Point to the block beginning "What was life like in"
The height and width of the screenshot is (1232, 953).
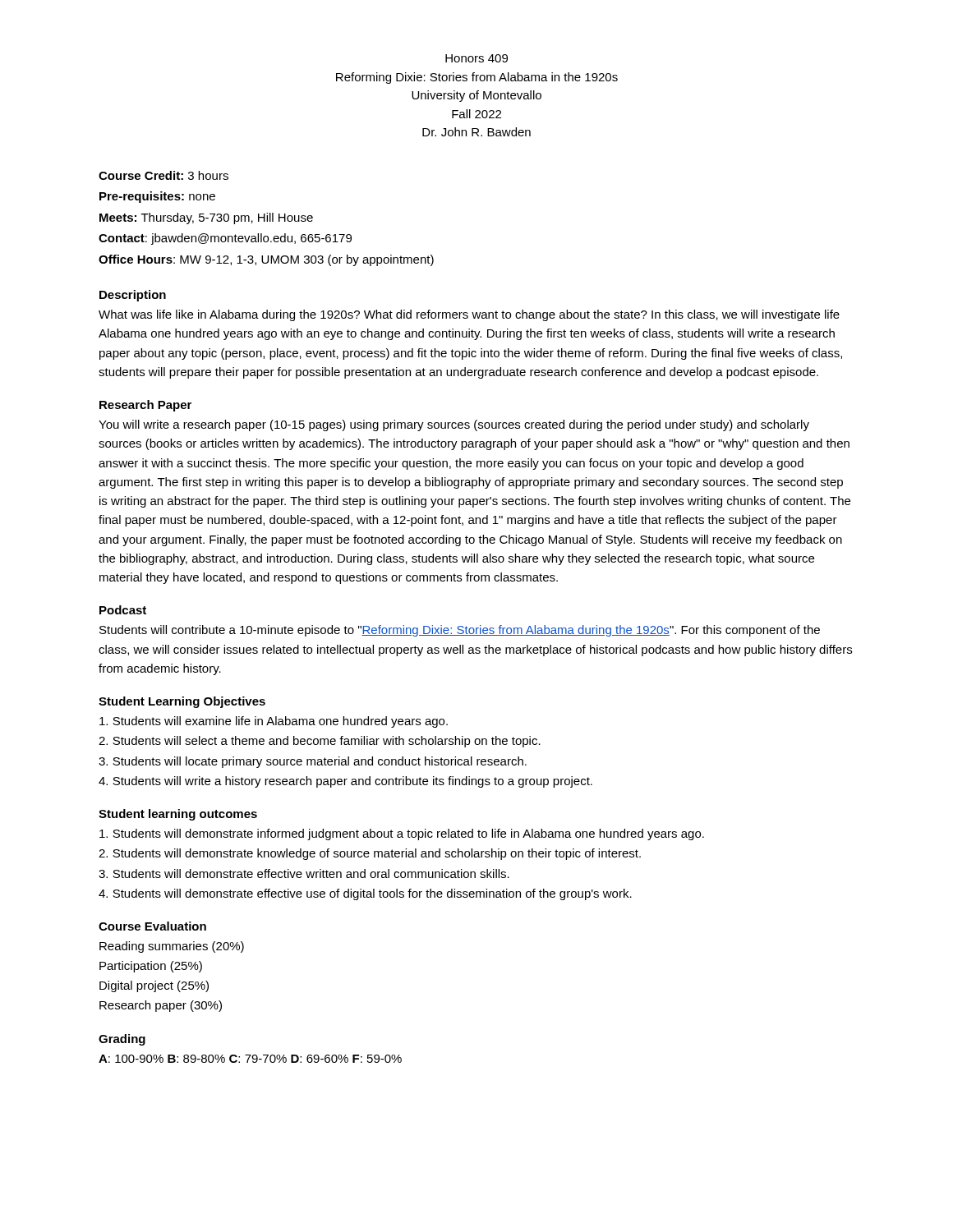pyautogui.click(x=471, y=343)
